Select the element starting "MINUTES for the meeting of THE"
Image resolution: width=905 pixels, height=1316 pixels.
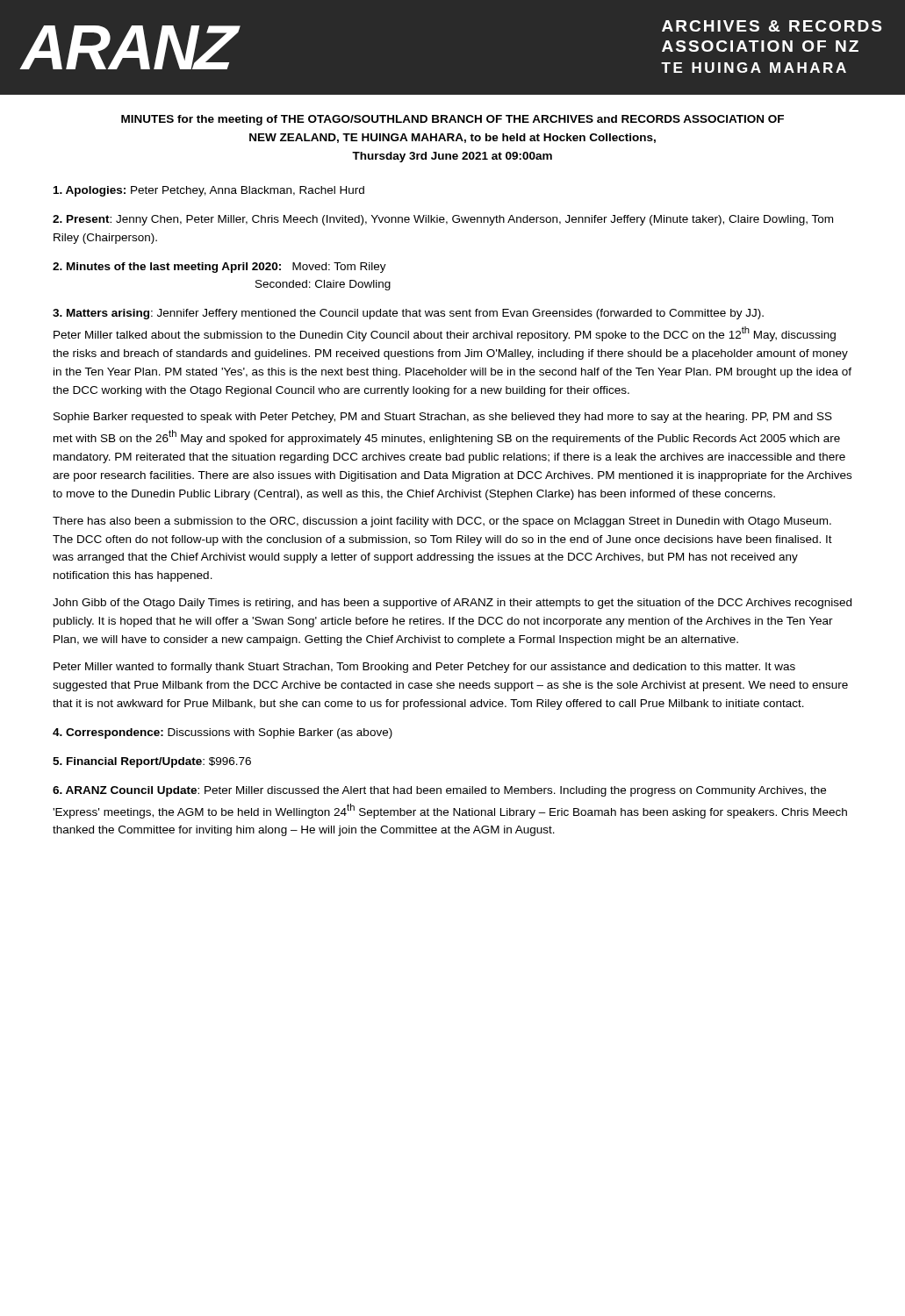click(452, 137)
